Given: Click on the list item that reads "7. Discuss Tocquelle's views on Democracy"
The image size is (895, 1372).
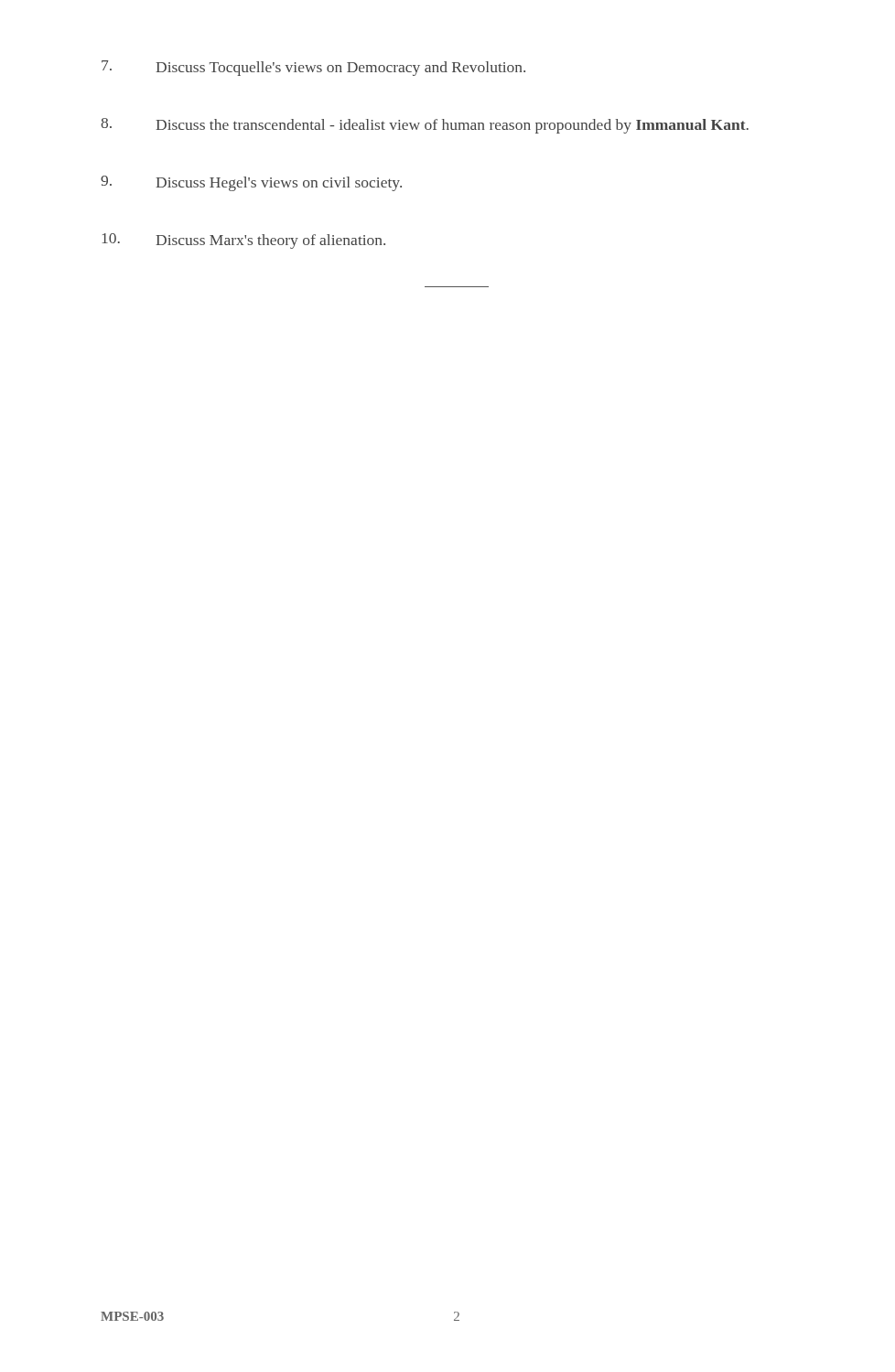Looking at the screenshot, I should pyautogui.click(x=314, y=67).
